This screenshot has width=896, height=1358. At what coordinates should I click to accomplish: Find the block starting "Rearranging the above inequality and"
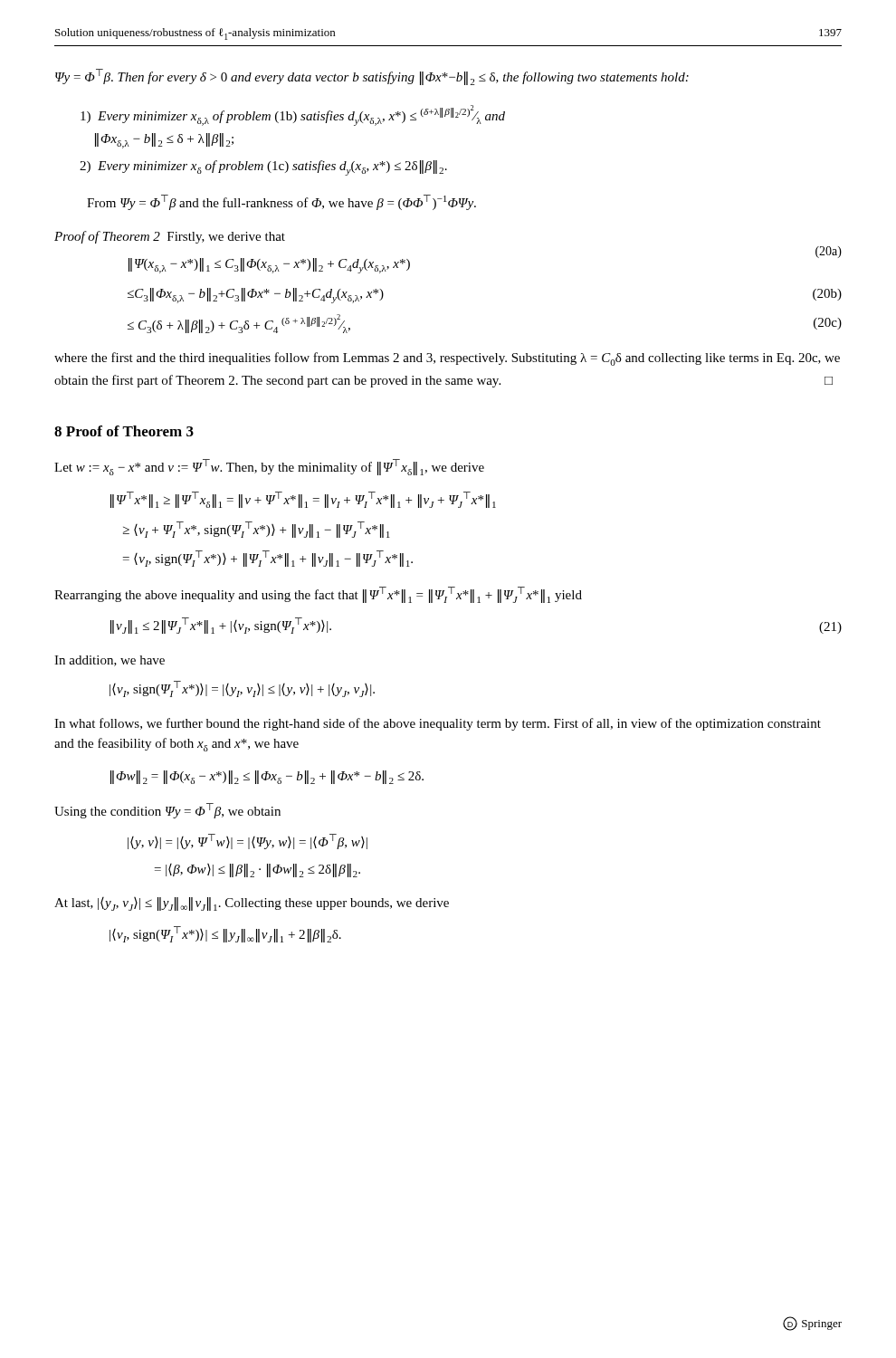coord(318,594)
